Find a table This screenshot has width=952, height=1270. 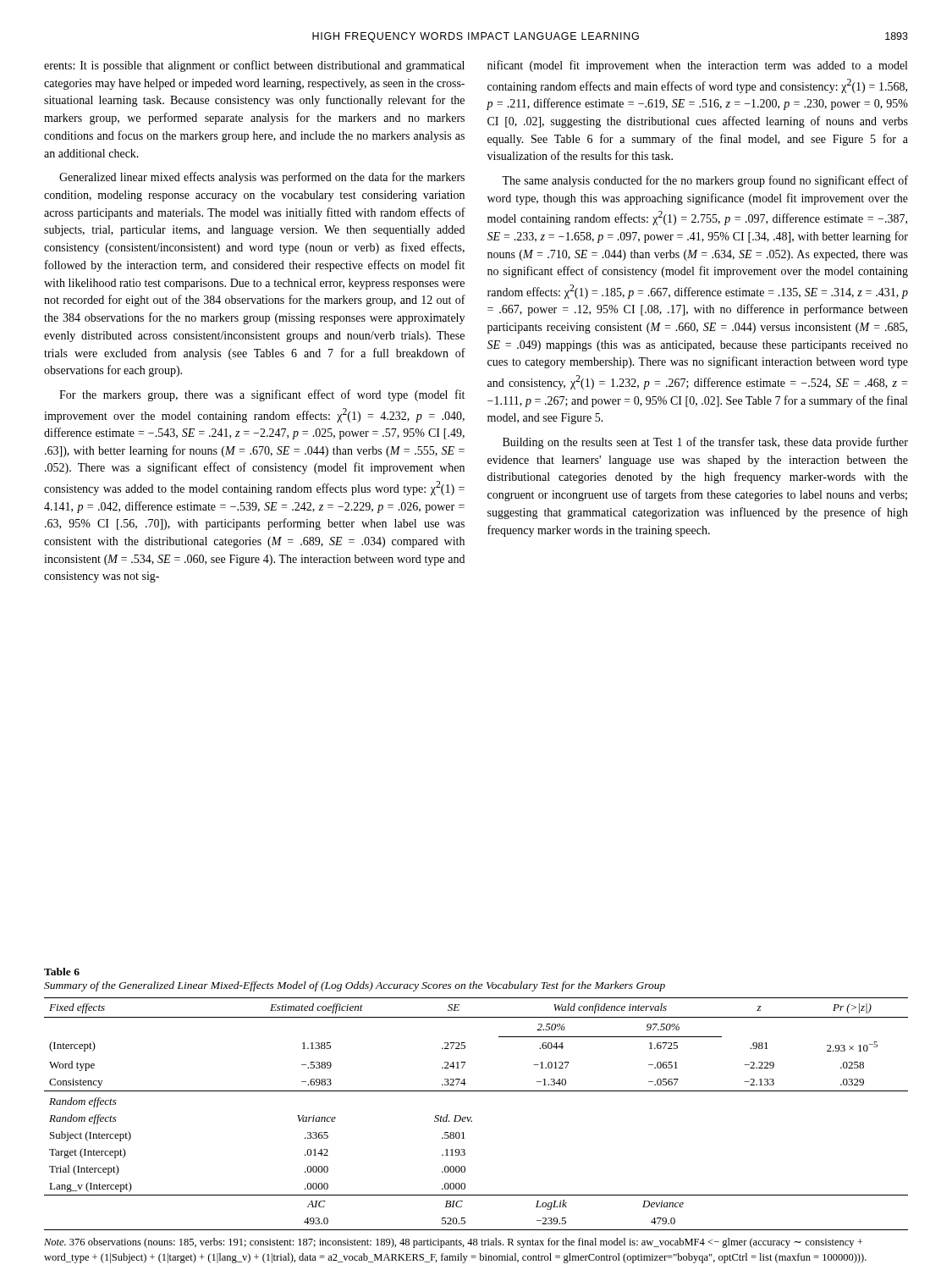click(x=476, y=1114)
